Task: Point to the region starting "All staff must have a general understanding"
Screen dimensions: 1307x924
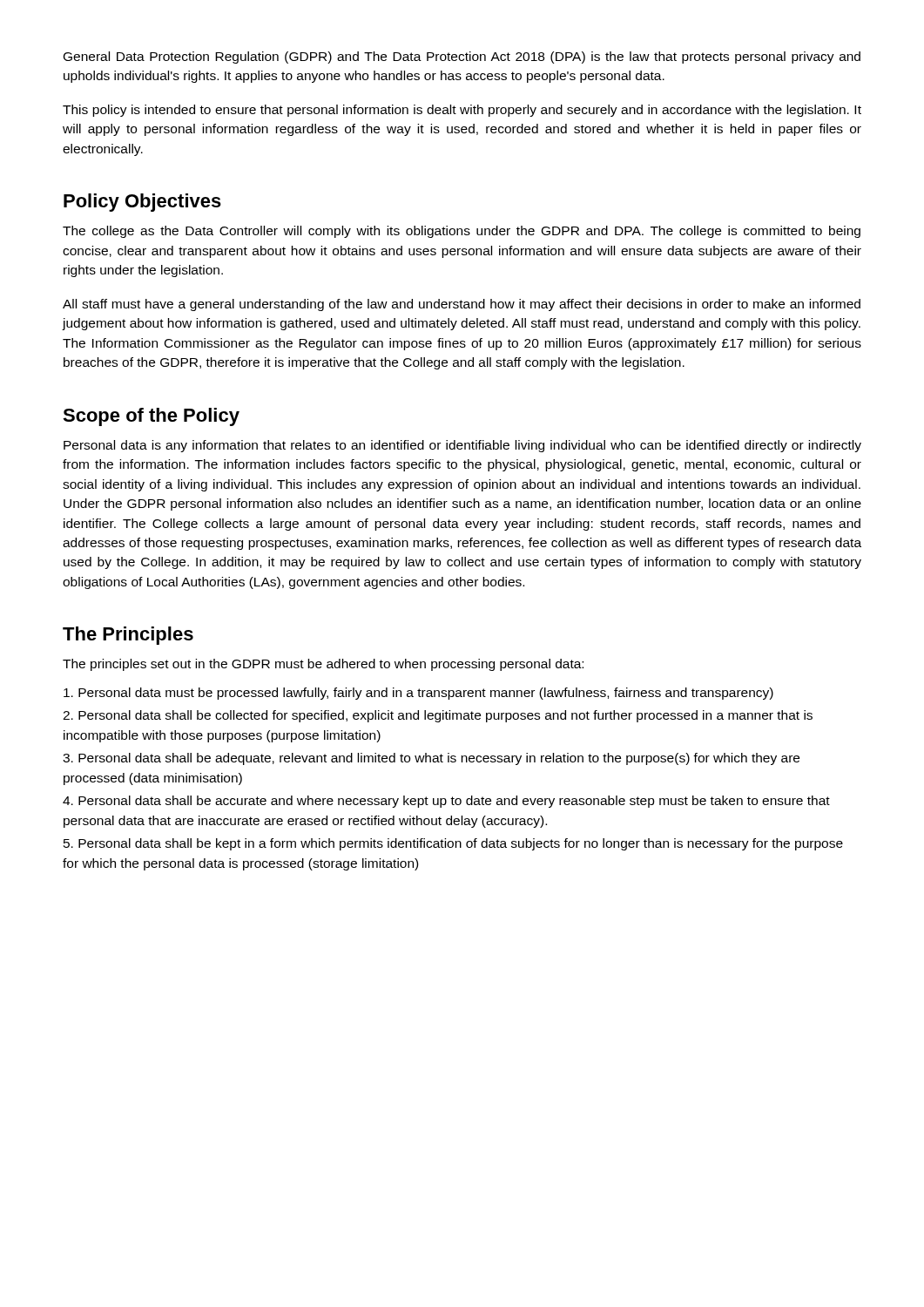Action: (462, 333)
